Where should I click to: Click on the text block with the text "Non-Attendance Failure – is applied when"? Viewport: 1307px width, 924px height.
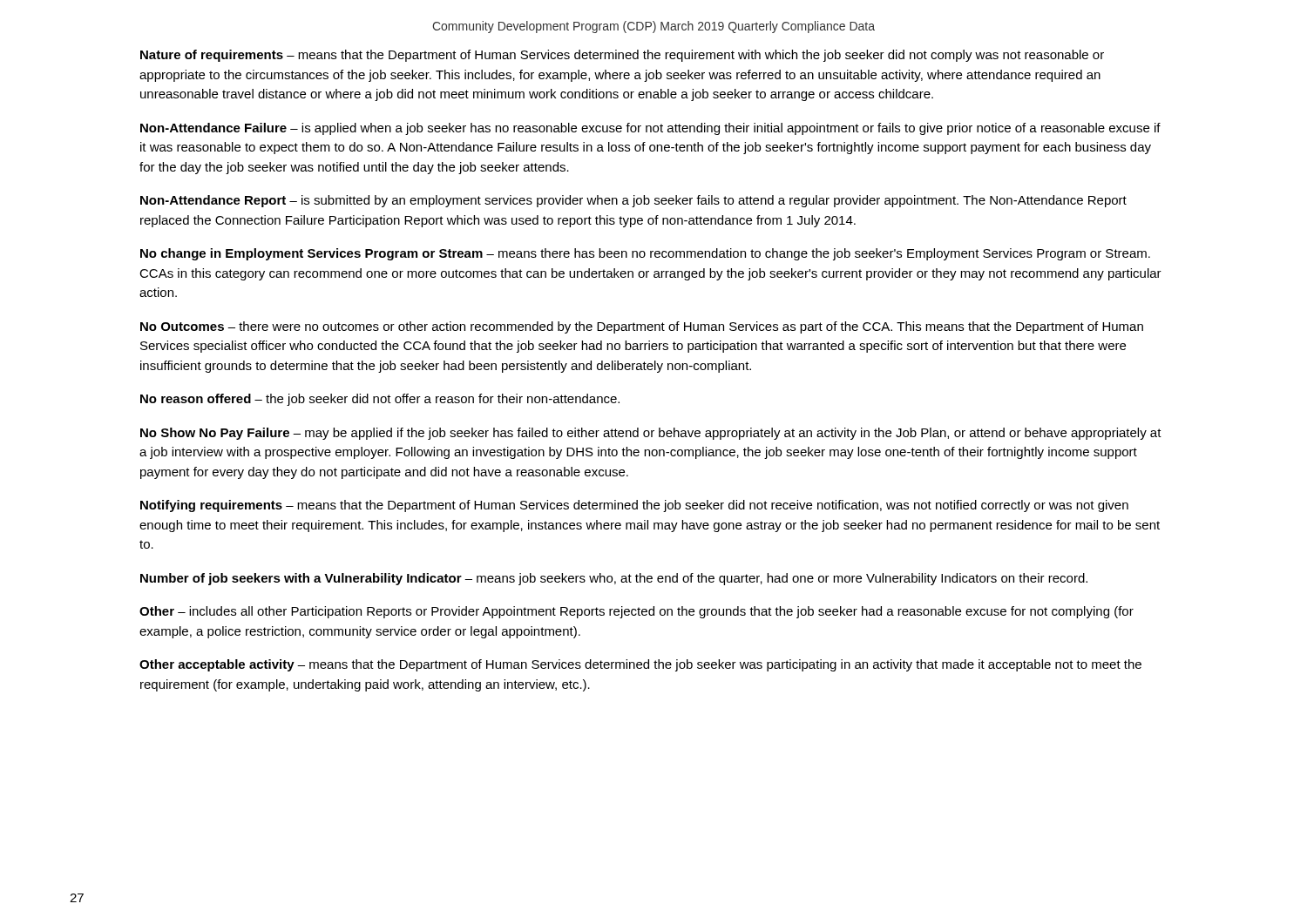pos(650,147)
